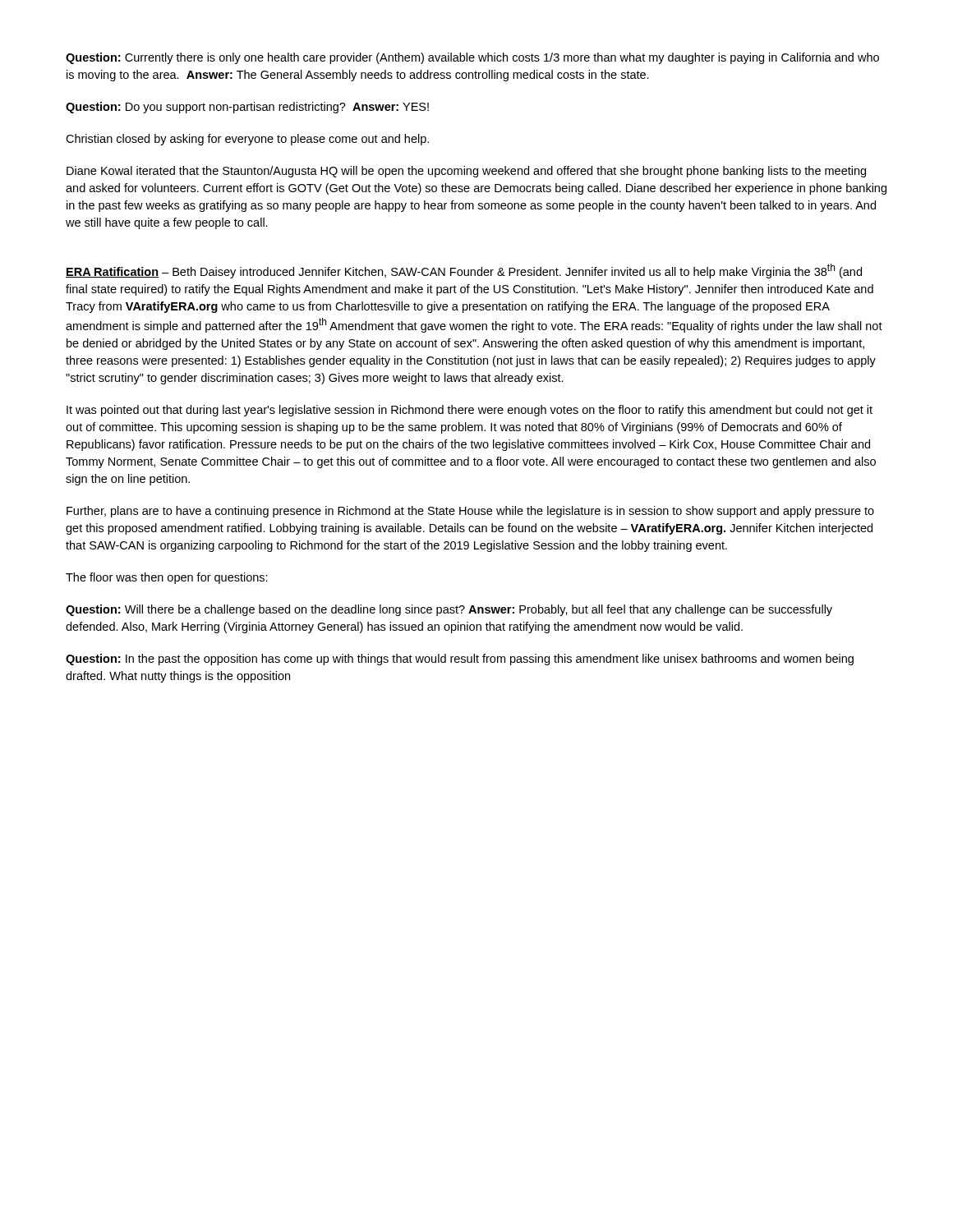Point to the passage starting "Question: Do you support"
Viewport: 953px width, 1232px height.
(x=248, y=107)
